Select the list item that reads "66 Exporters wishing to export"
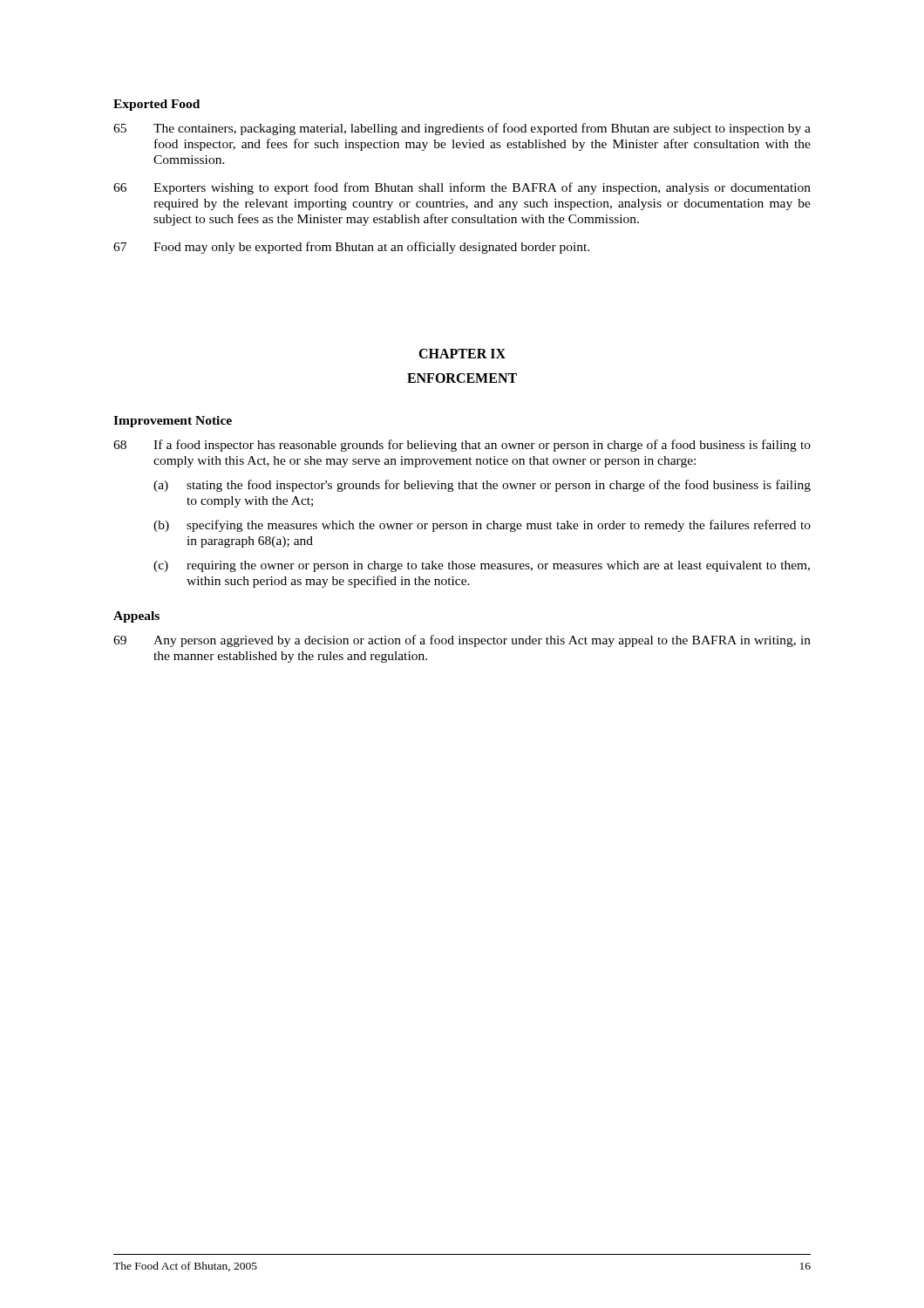 pos(462,203)
